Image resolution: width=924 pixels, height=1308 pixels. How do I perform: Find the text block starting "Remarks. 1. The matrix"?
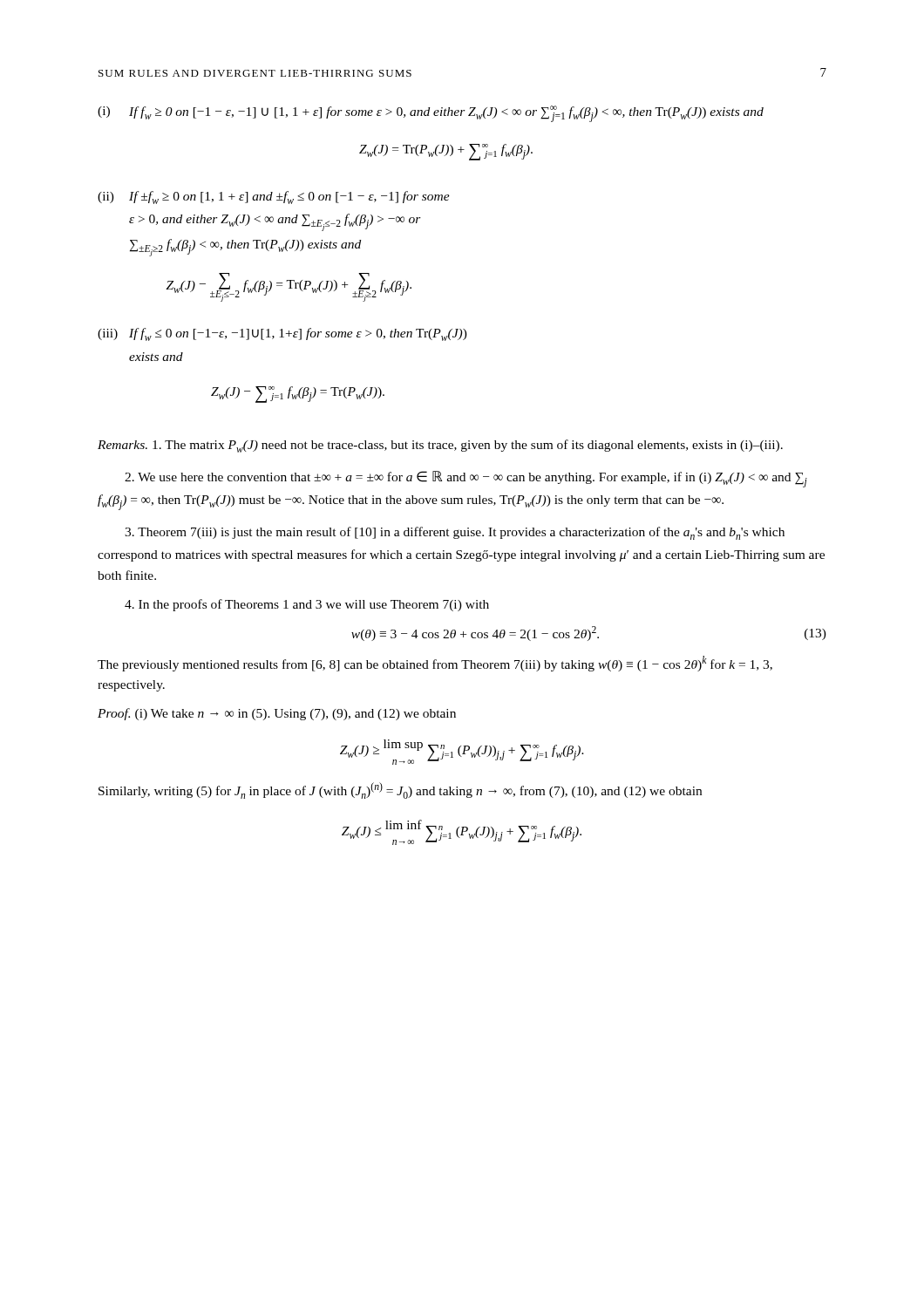point(440,446)
